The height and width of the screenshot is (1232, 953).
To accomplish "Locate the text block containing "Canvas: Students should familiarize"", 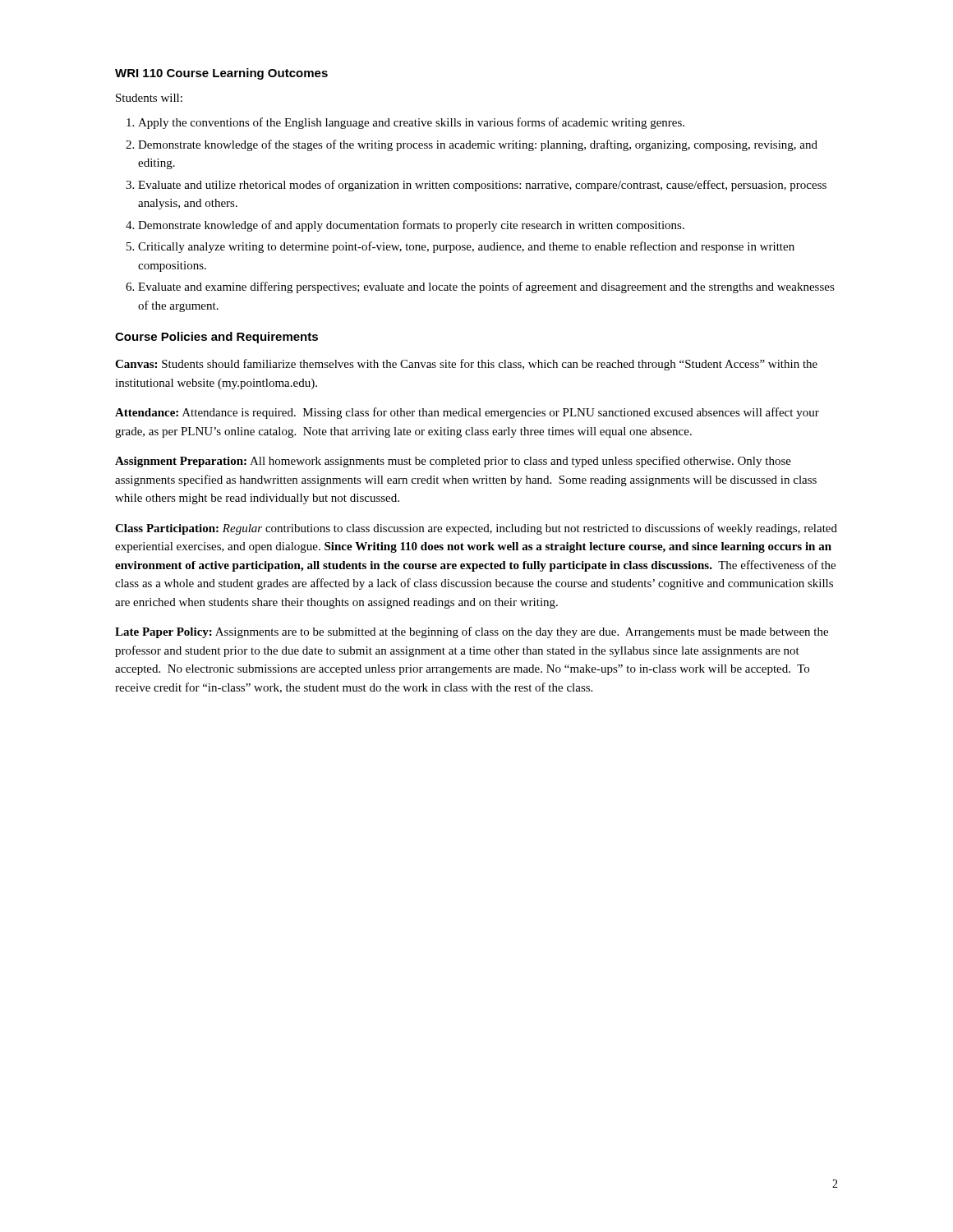I will 466,373.
